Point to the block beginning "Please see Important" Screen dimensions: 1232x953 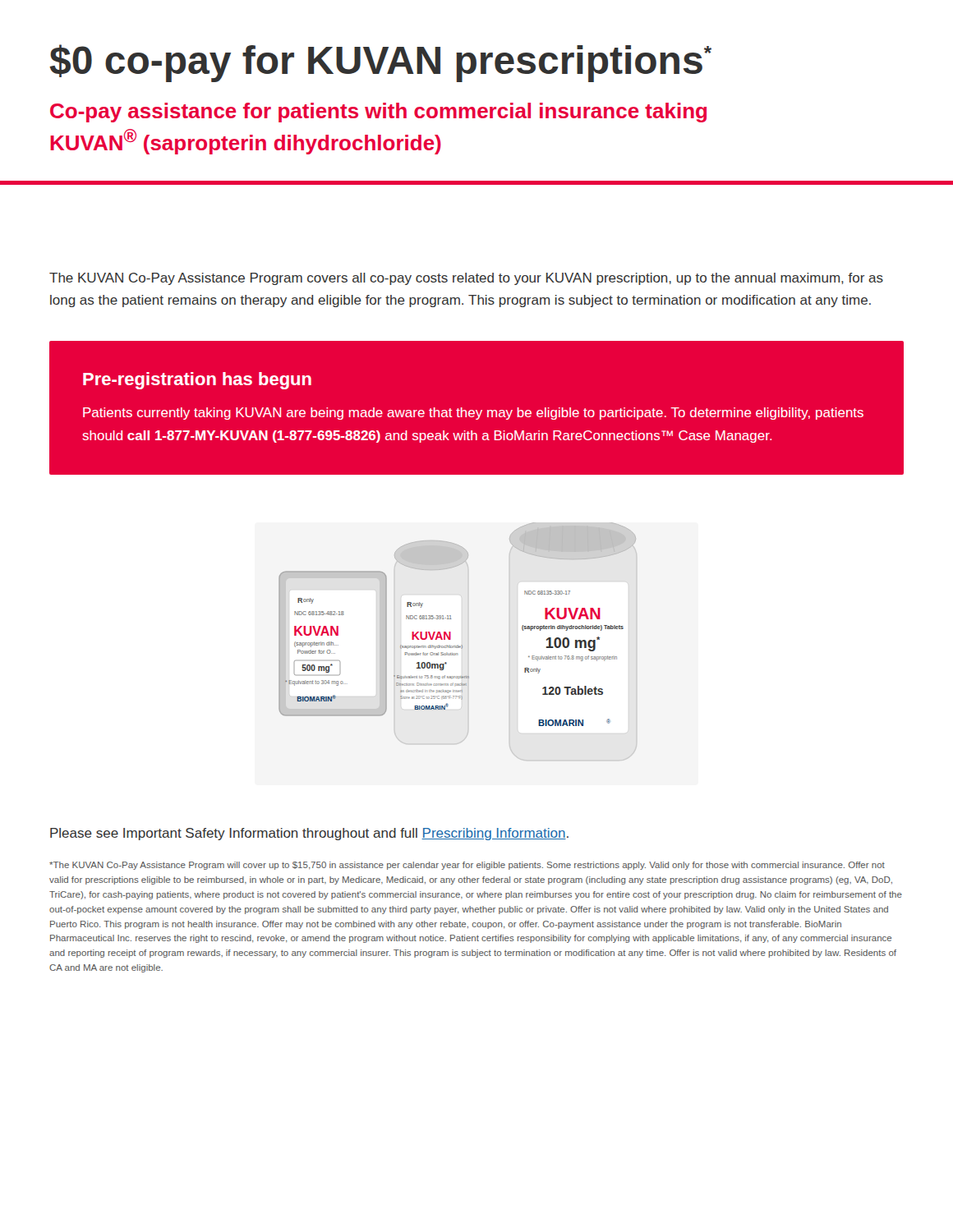[x=309, y=833]
